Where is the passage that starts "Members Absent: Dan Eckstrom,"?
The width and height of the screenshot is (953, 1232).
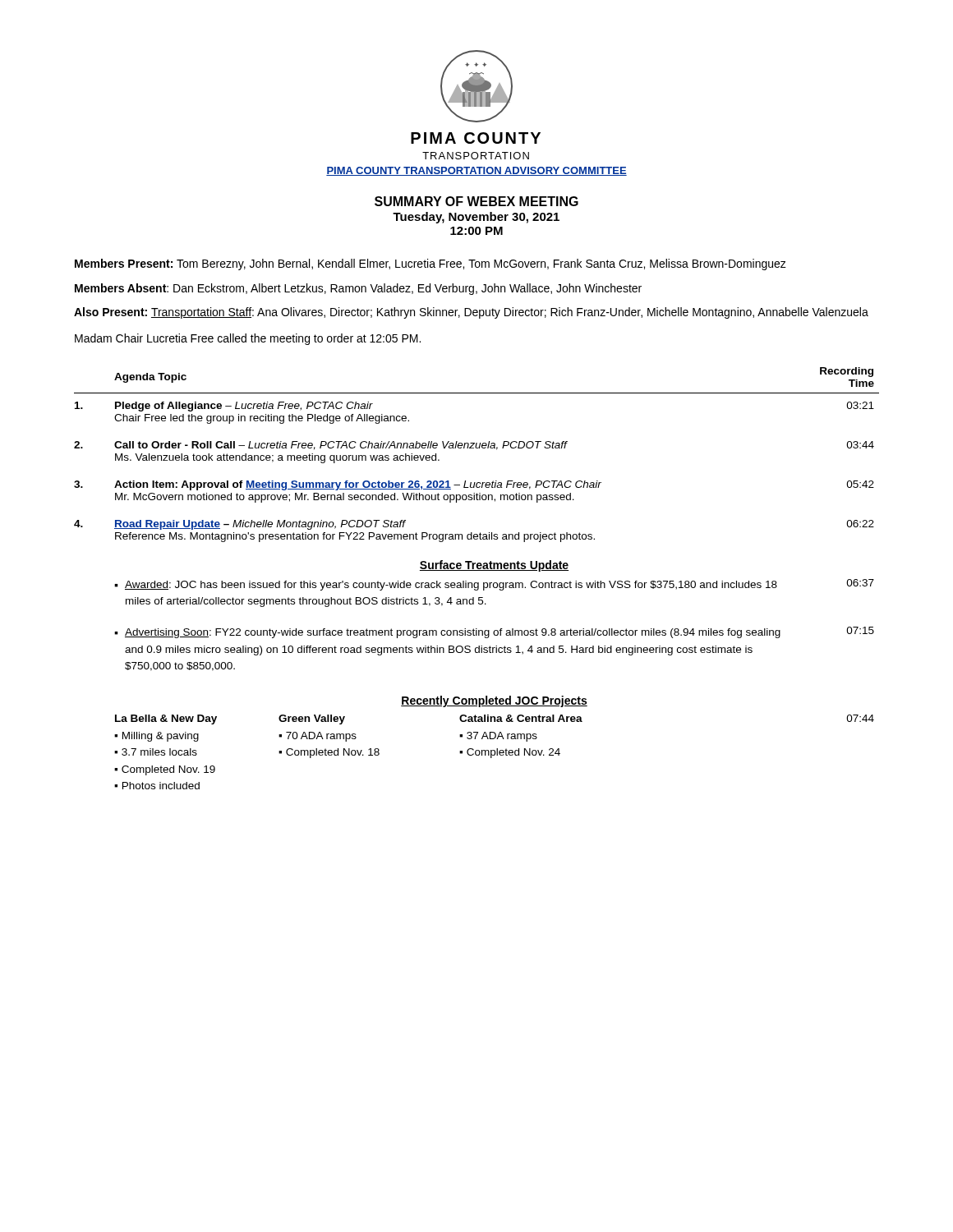358,288
